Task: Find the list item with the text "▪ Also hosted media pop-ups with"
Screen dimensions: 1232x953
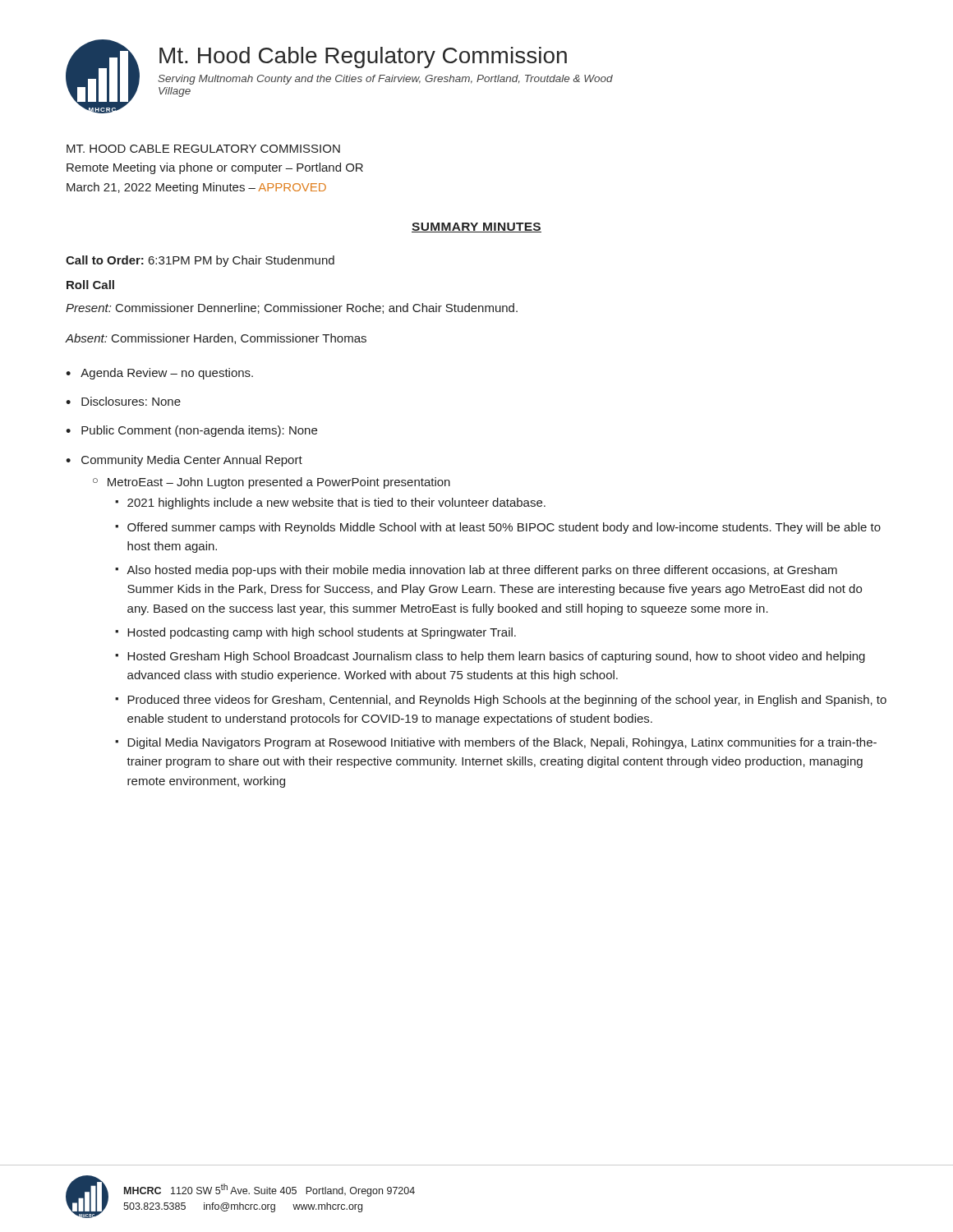Action: pos(501,589)
